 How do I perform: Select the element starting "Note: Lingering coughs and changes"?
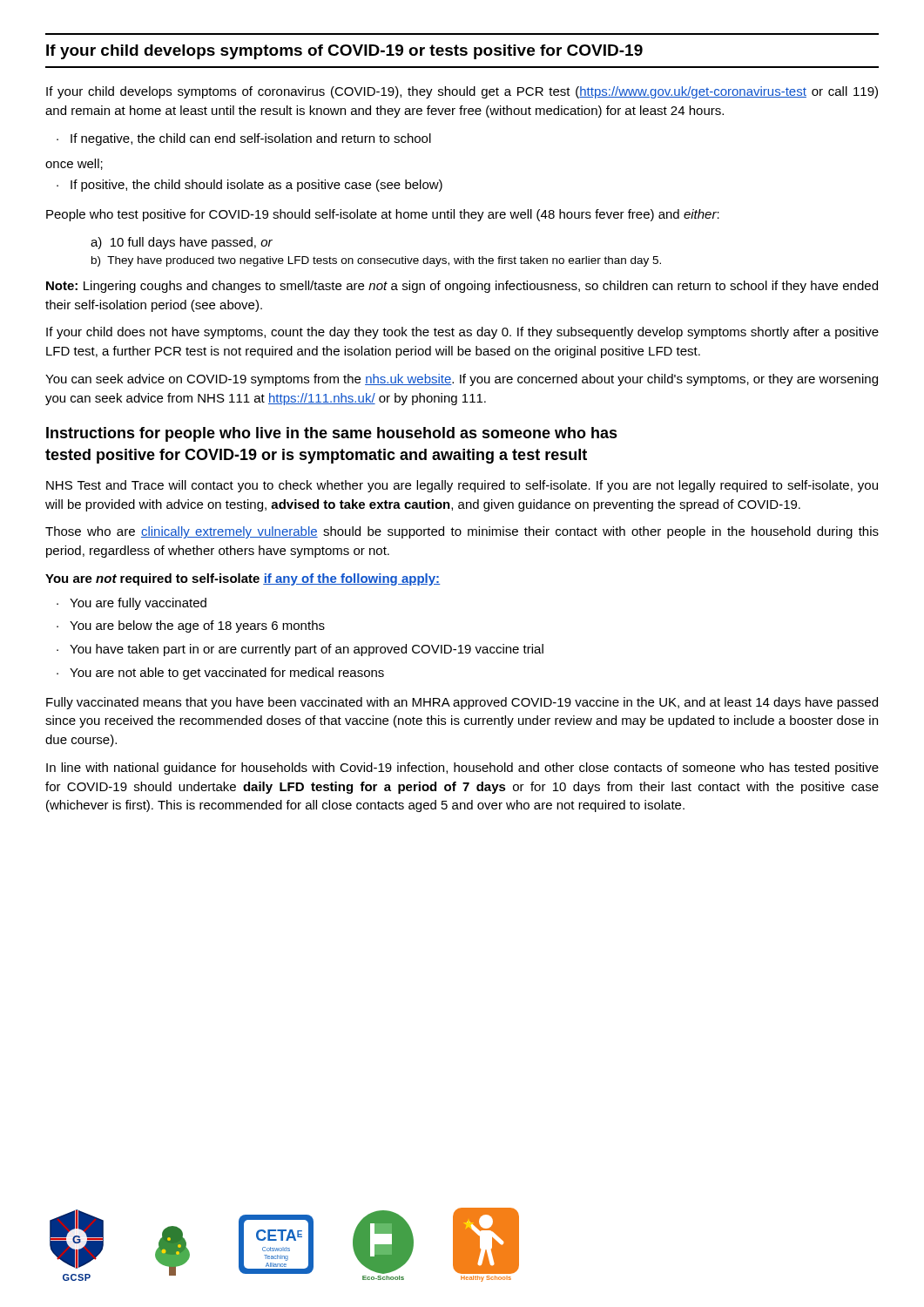462,295
